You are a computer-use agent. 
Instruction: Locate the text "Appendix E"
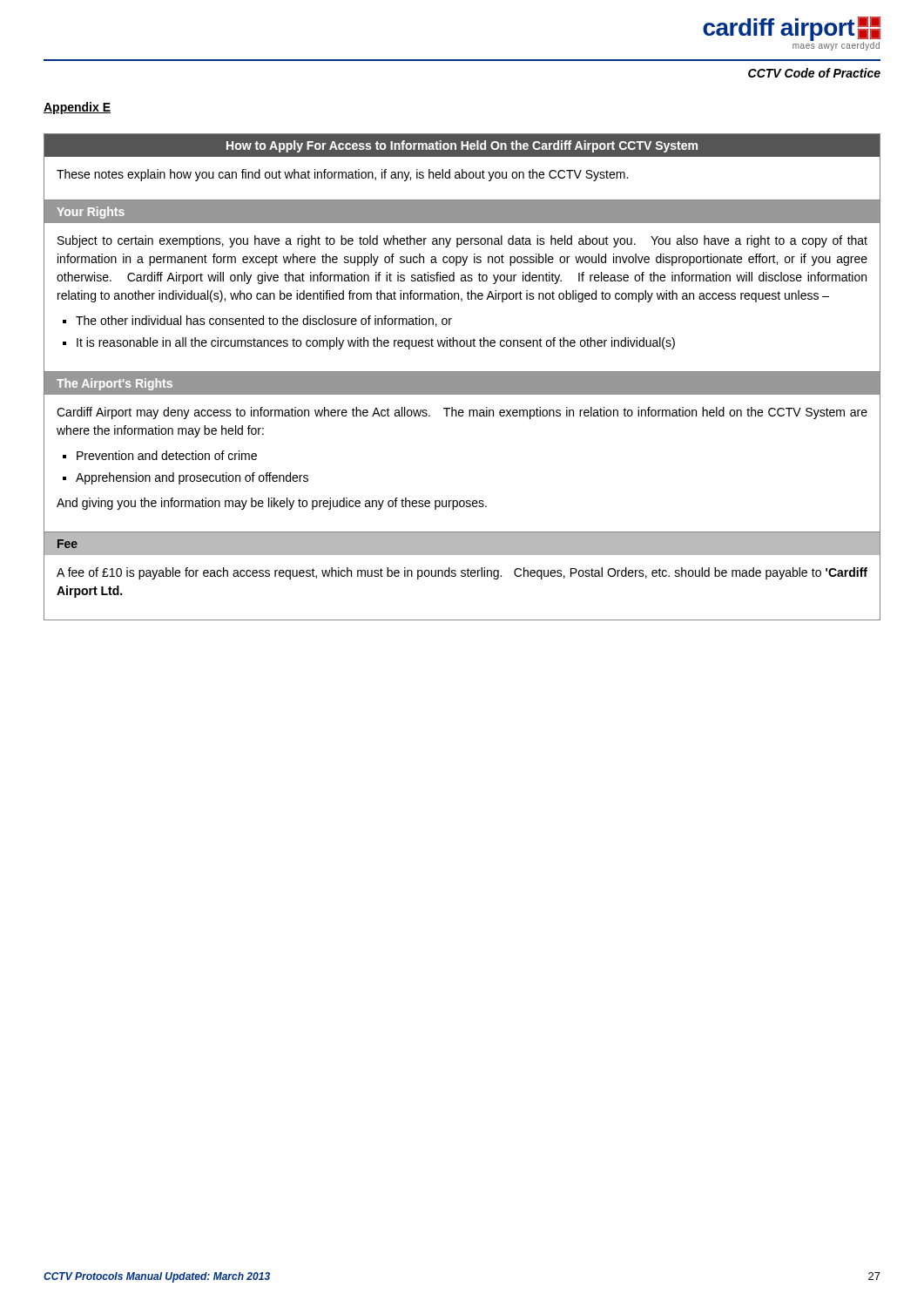(77, 108)
